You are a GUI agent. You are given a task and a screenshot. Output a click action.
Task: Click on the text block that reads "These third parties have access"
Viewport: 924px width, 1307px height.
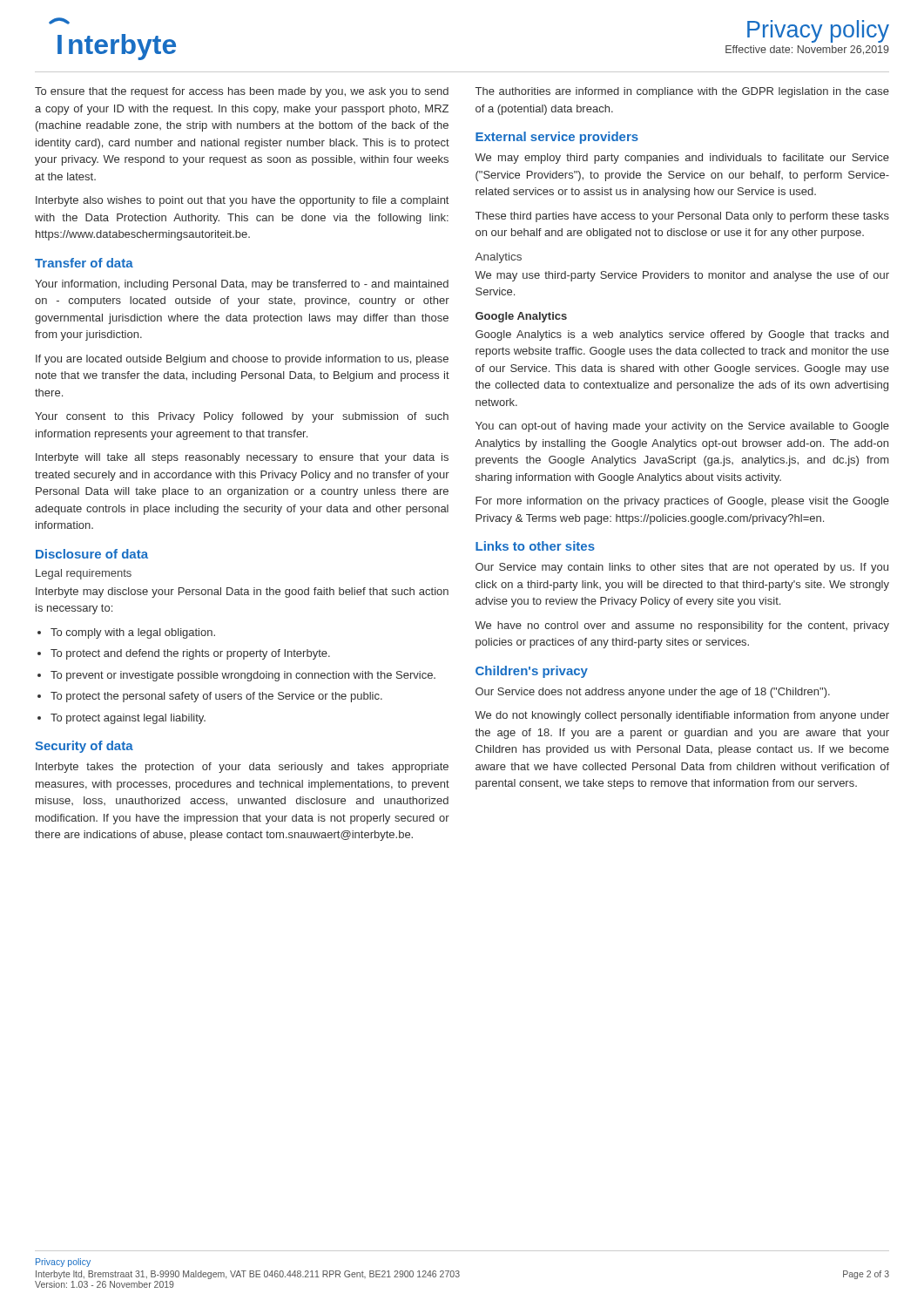(682, 224)
